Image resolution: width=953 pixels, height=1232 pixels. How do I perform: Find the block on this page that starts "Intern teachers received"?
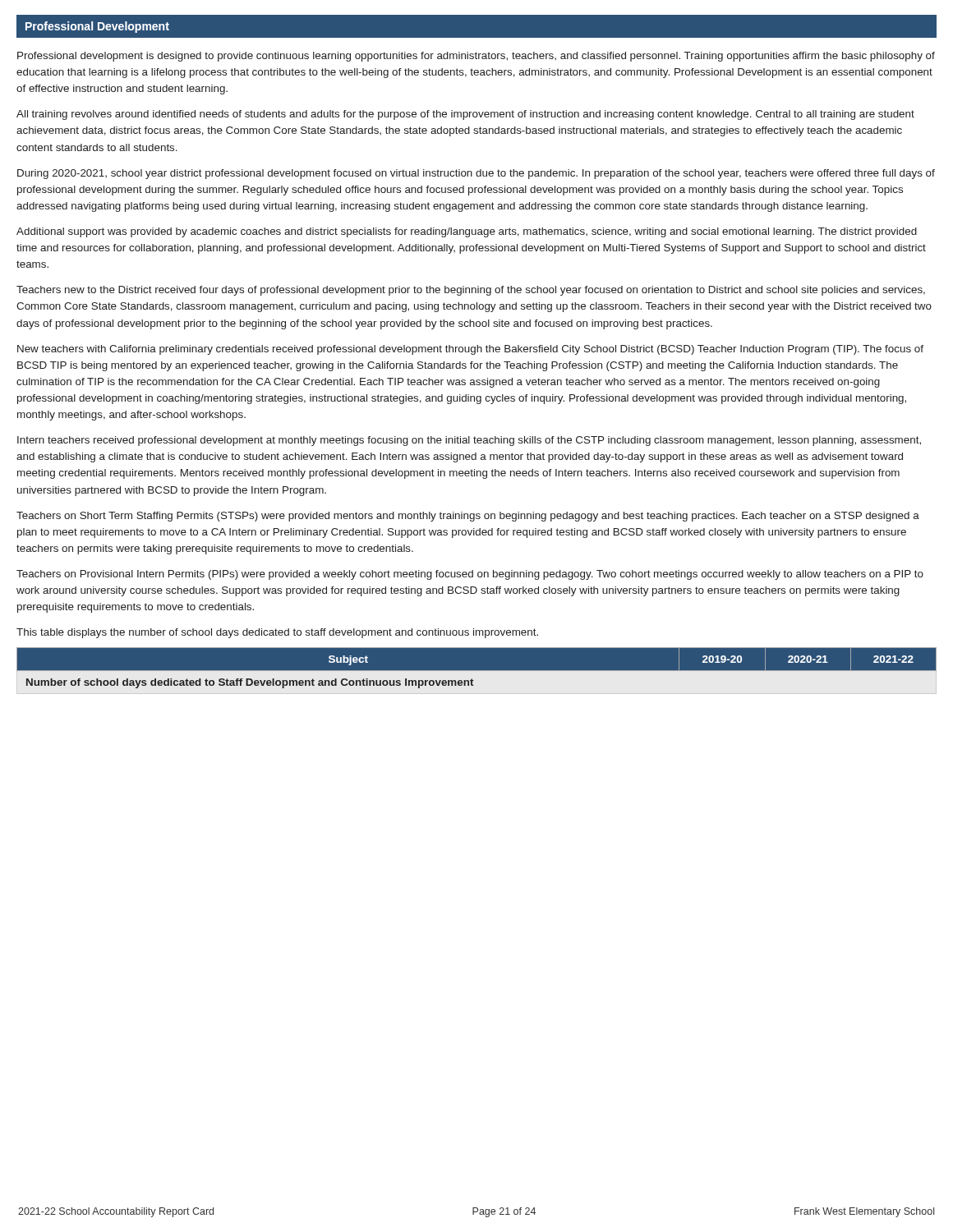(x=469, y=465)
